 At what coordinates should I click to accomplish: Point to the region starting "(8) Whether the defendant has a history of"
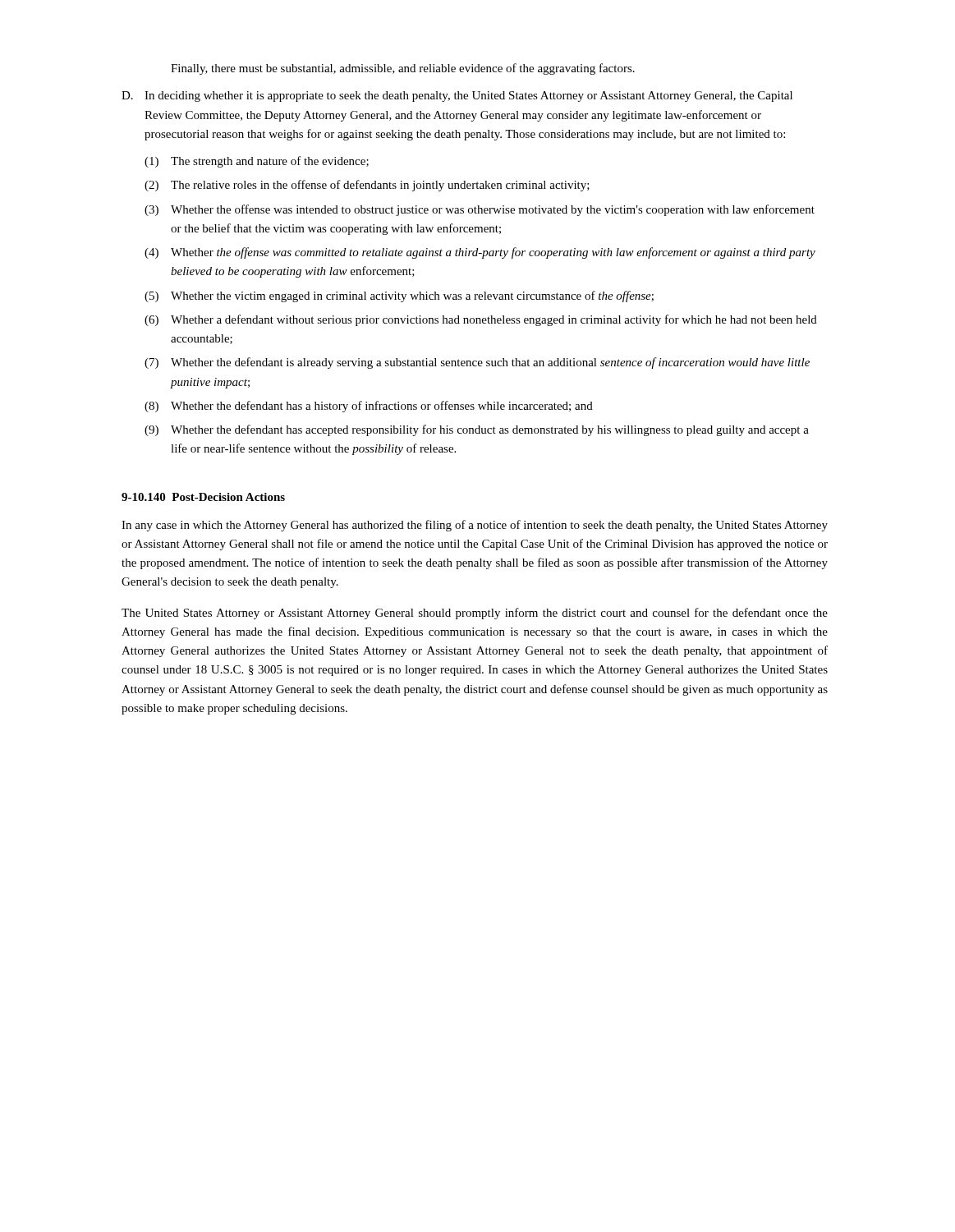[475, 406]
